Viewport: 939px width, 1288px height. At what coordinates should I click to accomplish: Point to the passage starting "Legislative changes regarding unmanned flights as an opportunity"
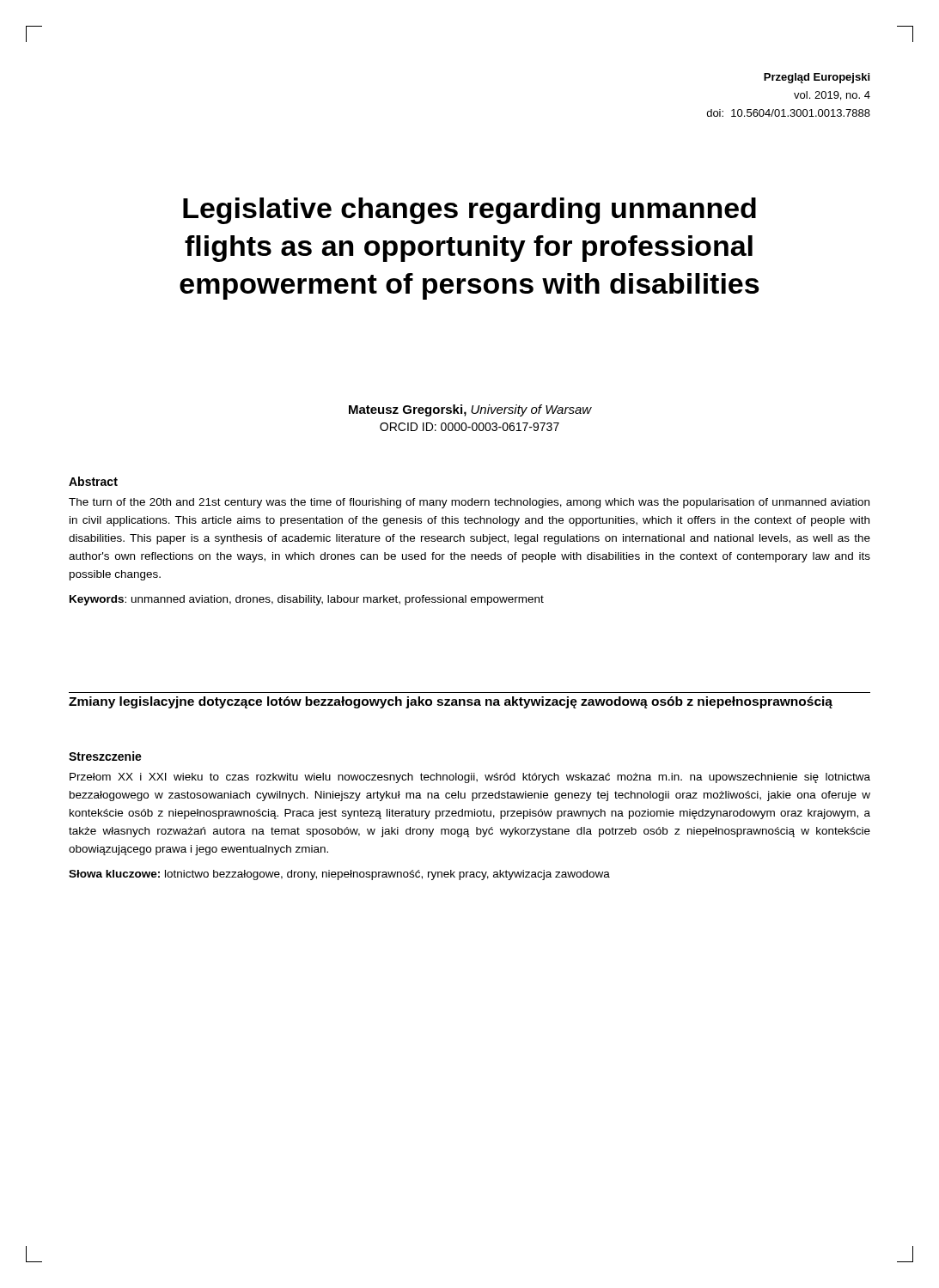tap(470, 246)
